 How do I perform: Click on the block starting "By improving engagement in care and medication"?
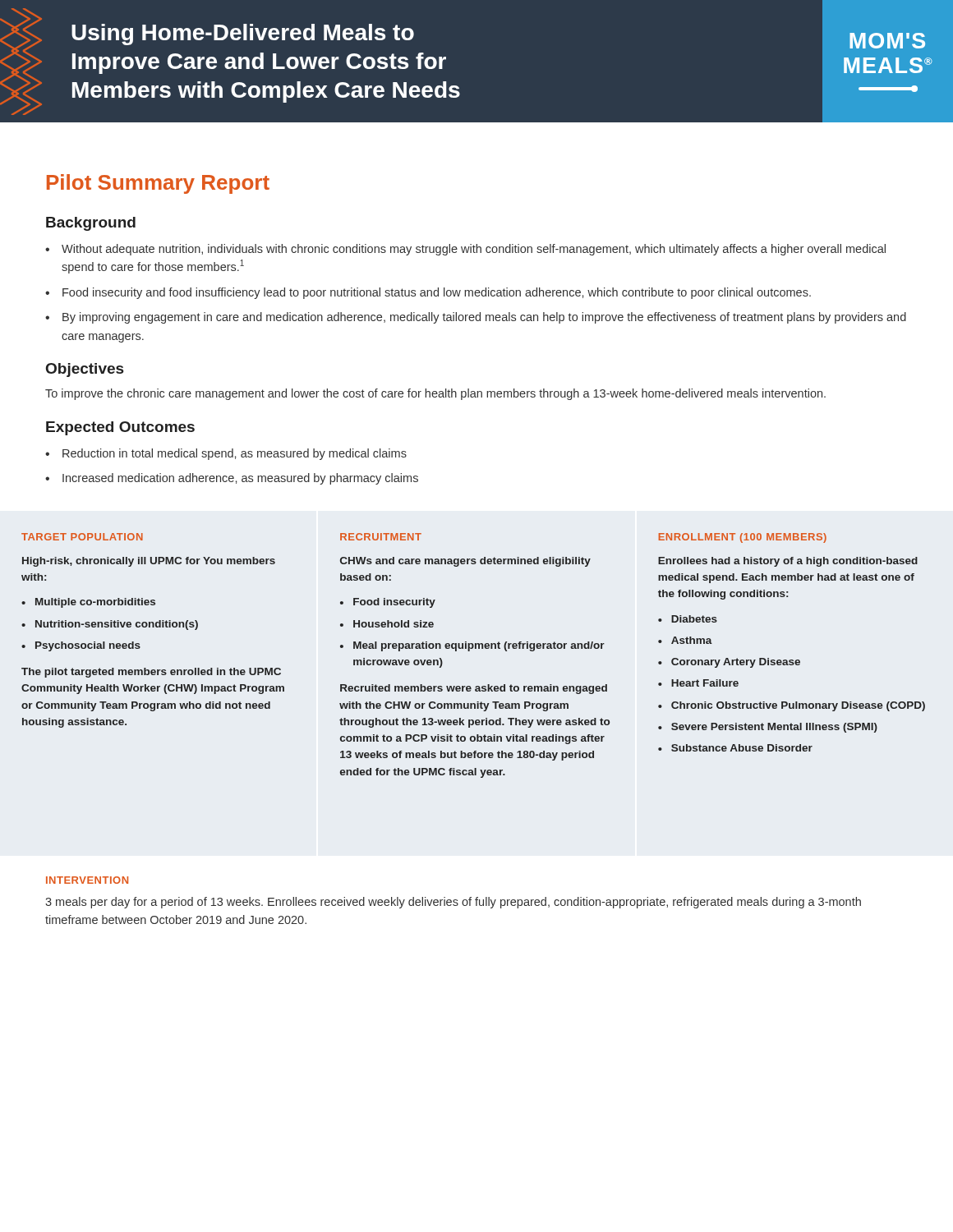click(484, 327)
